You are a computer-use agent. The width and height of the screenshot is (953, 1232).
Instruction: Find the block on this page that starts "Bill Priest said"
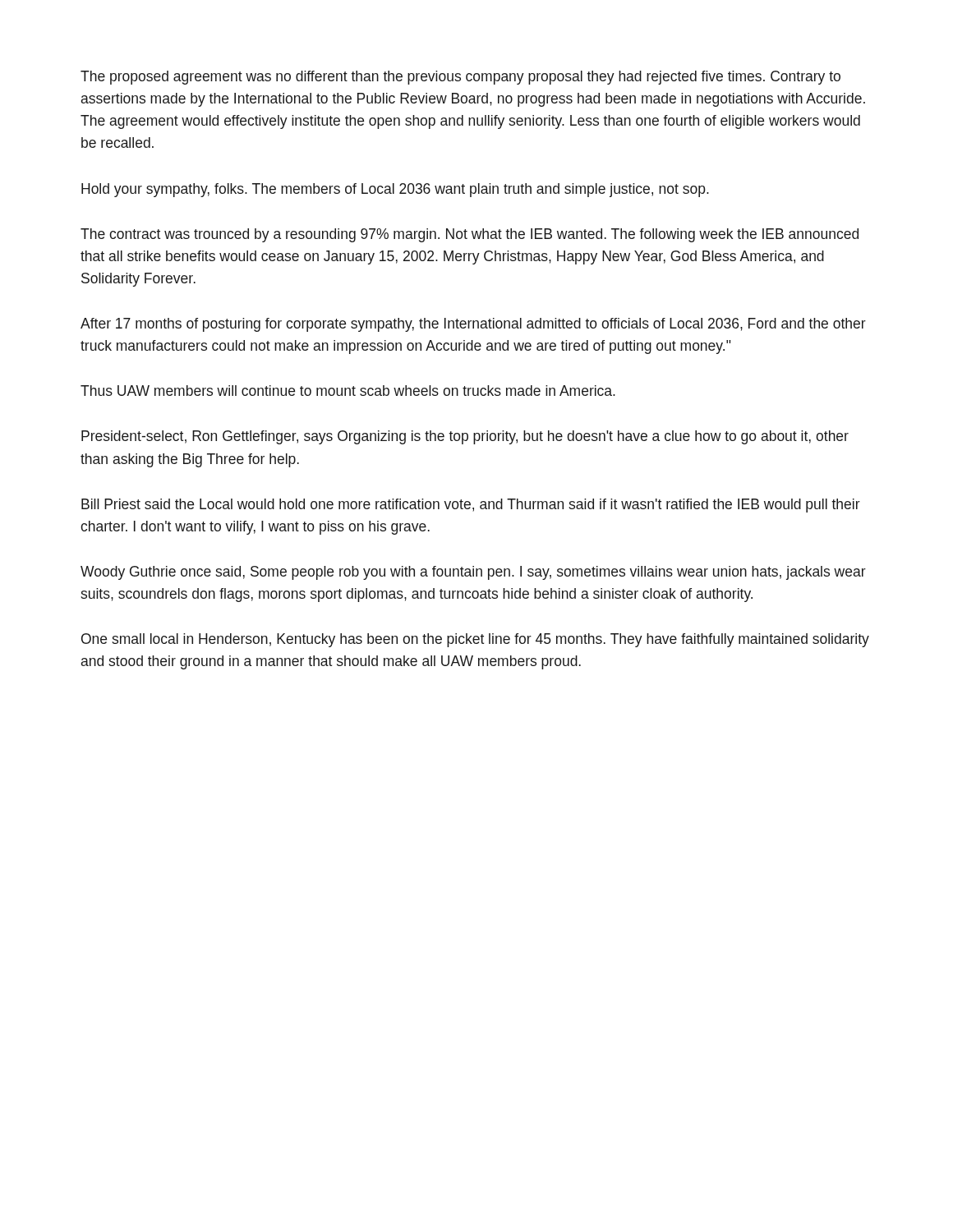[470, 515]
